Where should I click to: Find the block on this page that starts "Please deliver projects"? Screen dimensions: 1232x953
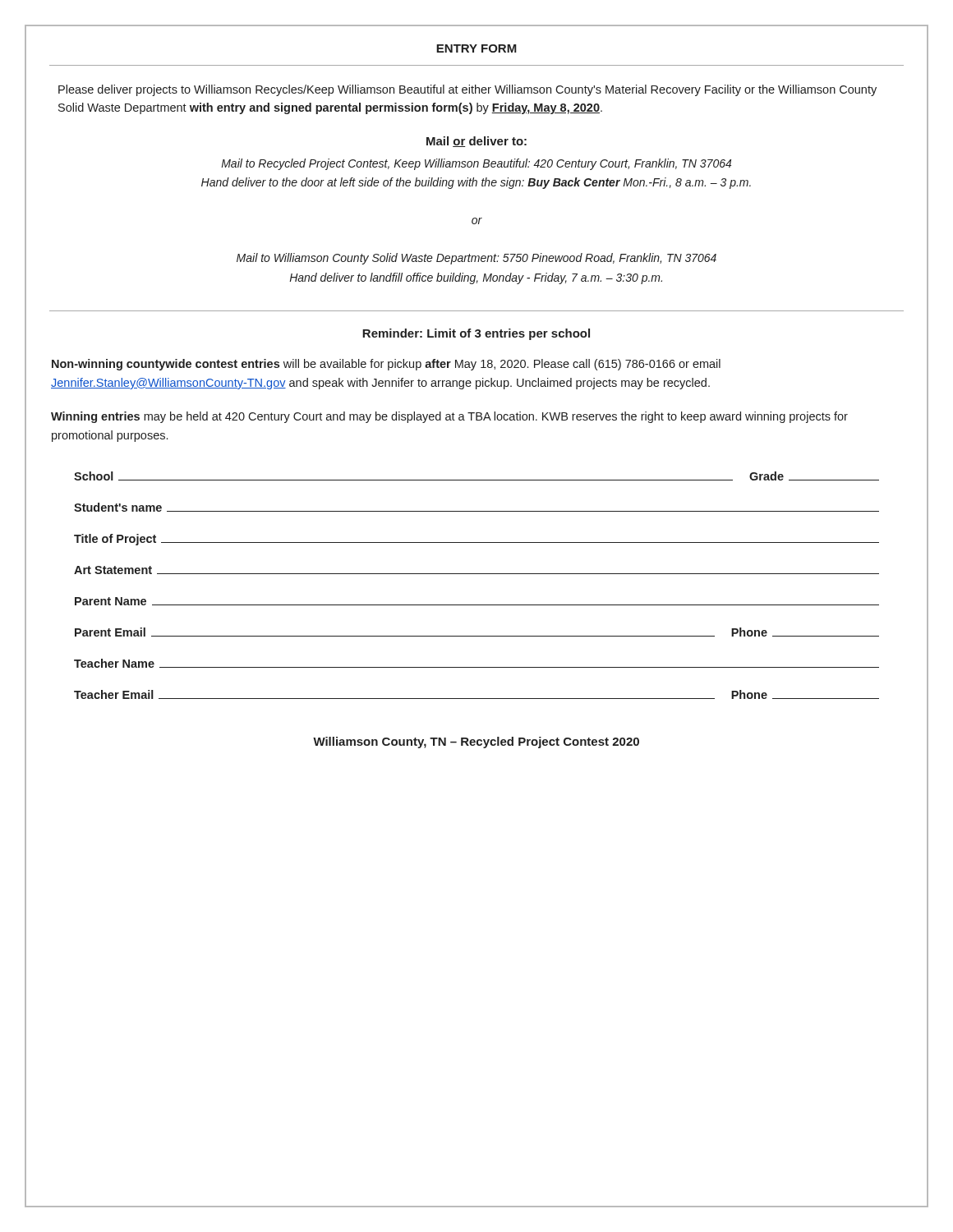467,99
